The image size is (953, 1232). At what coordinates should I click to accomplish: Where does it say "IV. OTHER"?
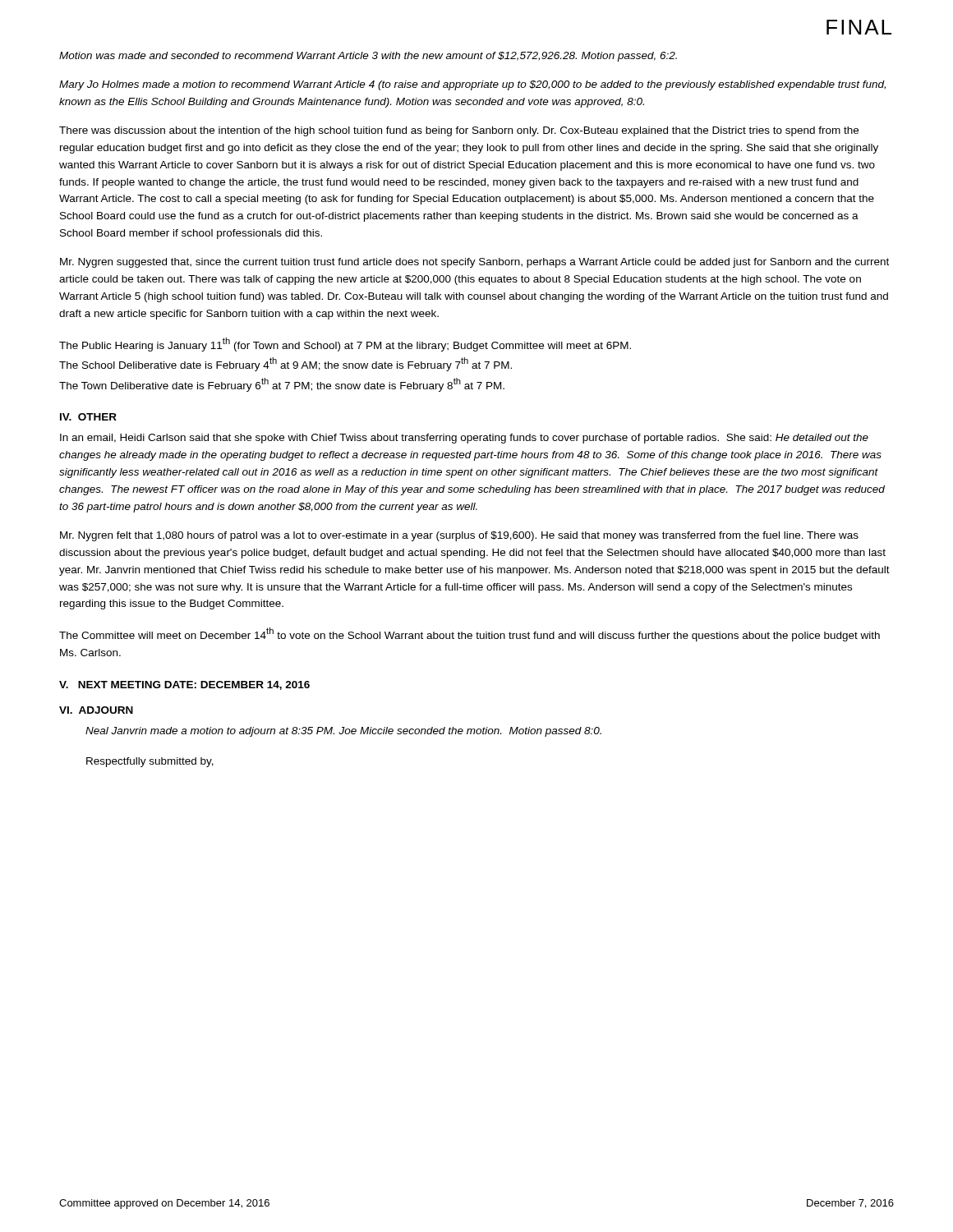click(88, 417)
